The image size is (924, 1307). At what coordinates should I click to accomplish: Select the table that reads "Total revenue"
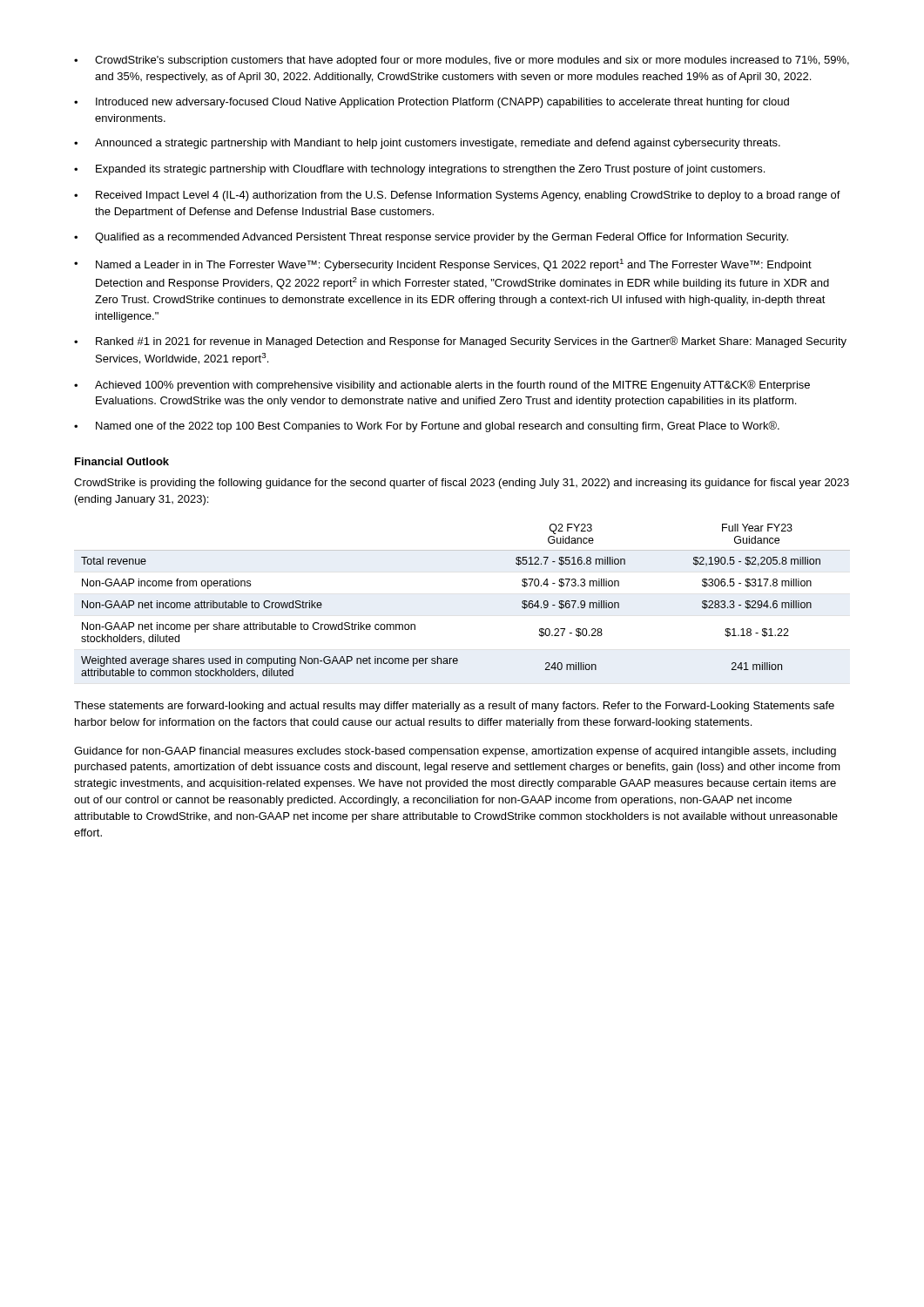point(462,601)
